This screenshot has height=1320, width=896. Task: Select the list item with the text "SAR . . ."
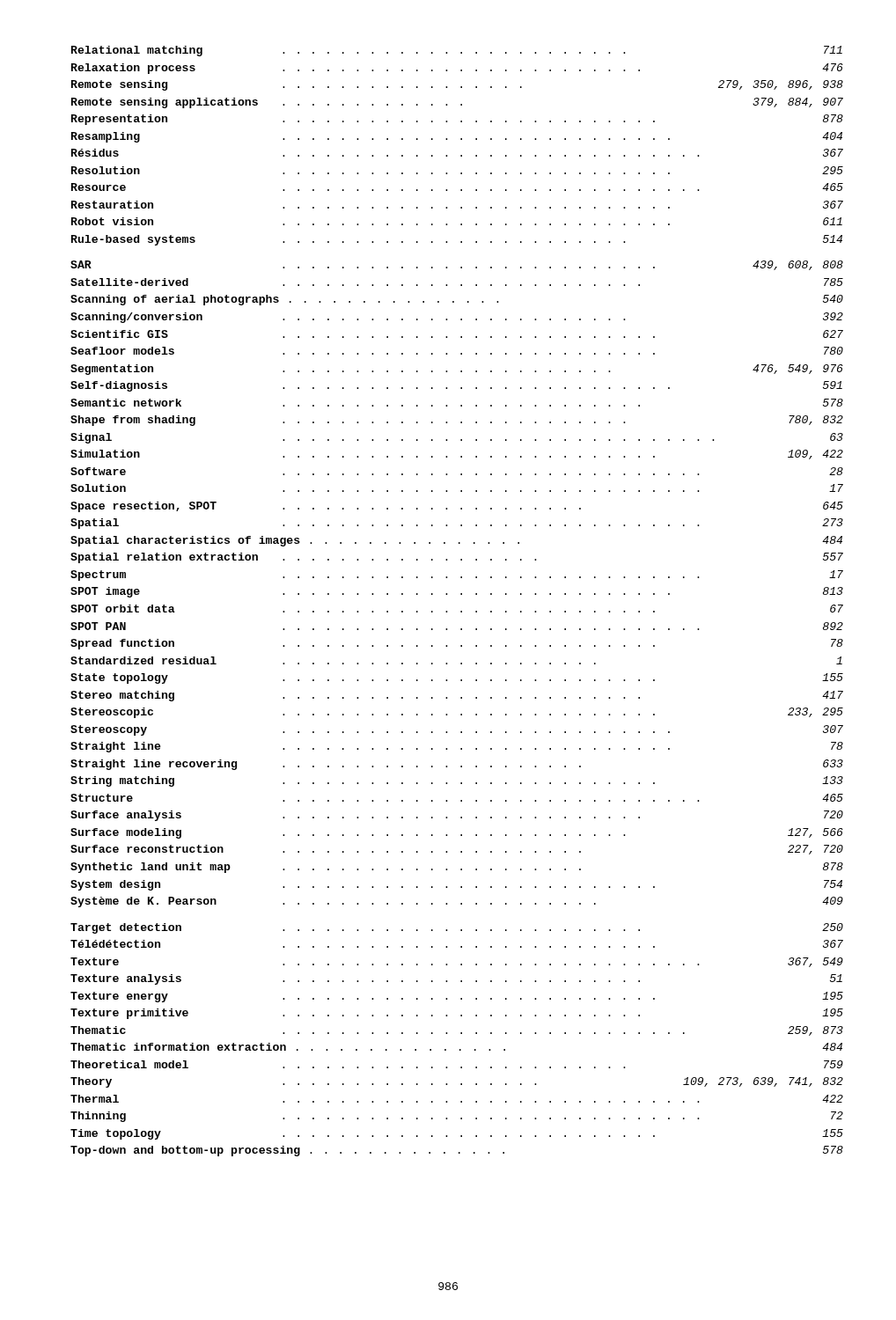pos(457,266)
